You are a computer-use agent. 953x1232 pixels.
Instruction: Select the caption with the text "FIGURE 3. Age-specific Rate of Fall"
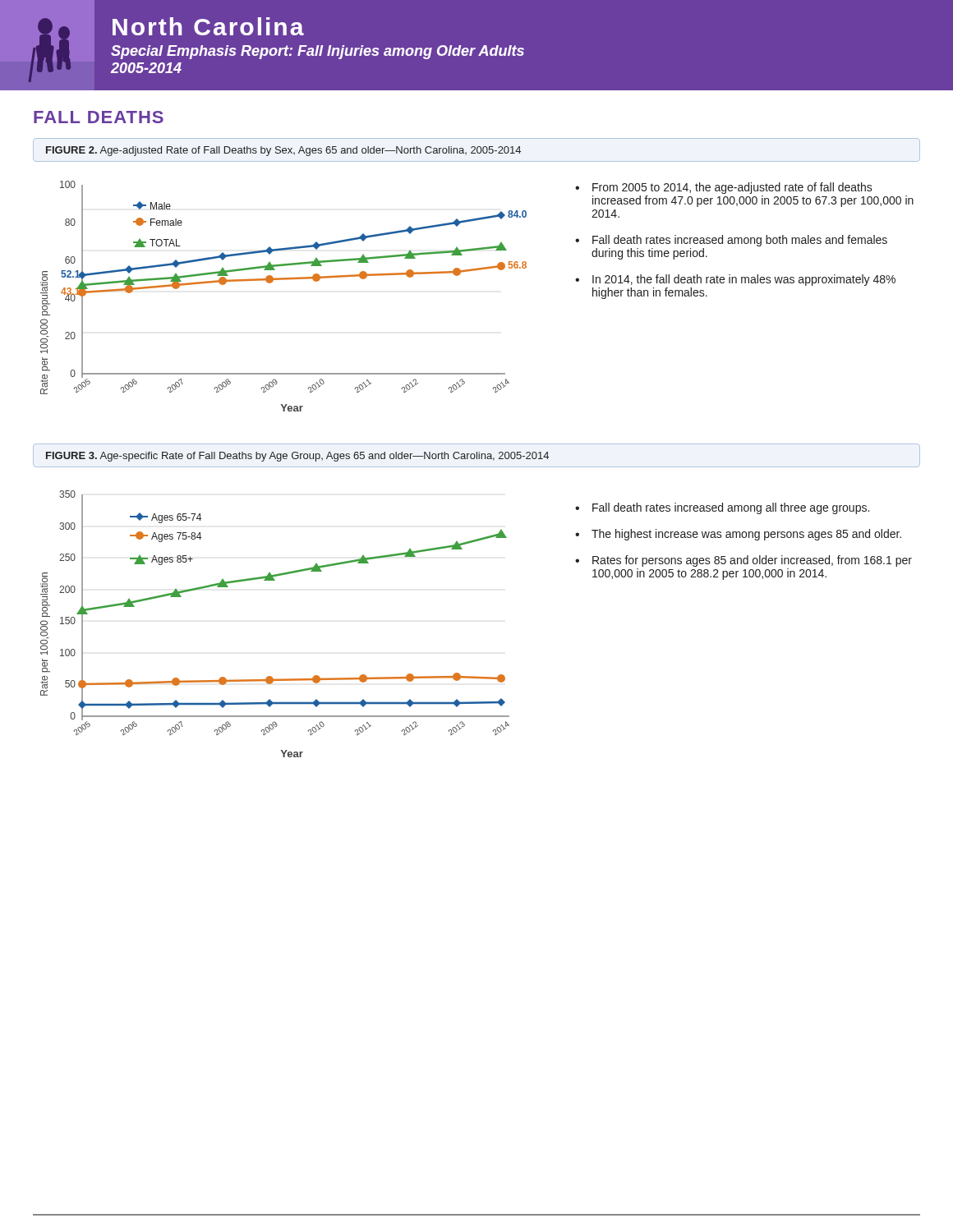(x=297, y=455)
